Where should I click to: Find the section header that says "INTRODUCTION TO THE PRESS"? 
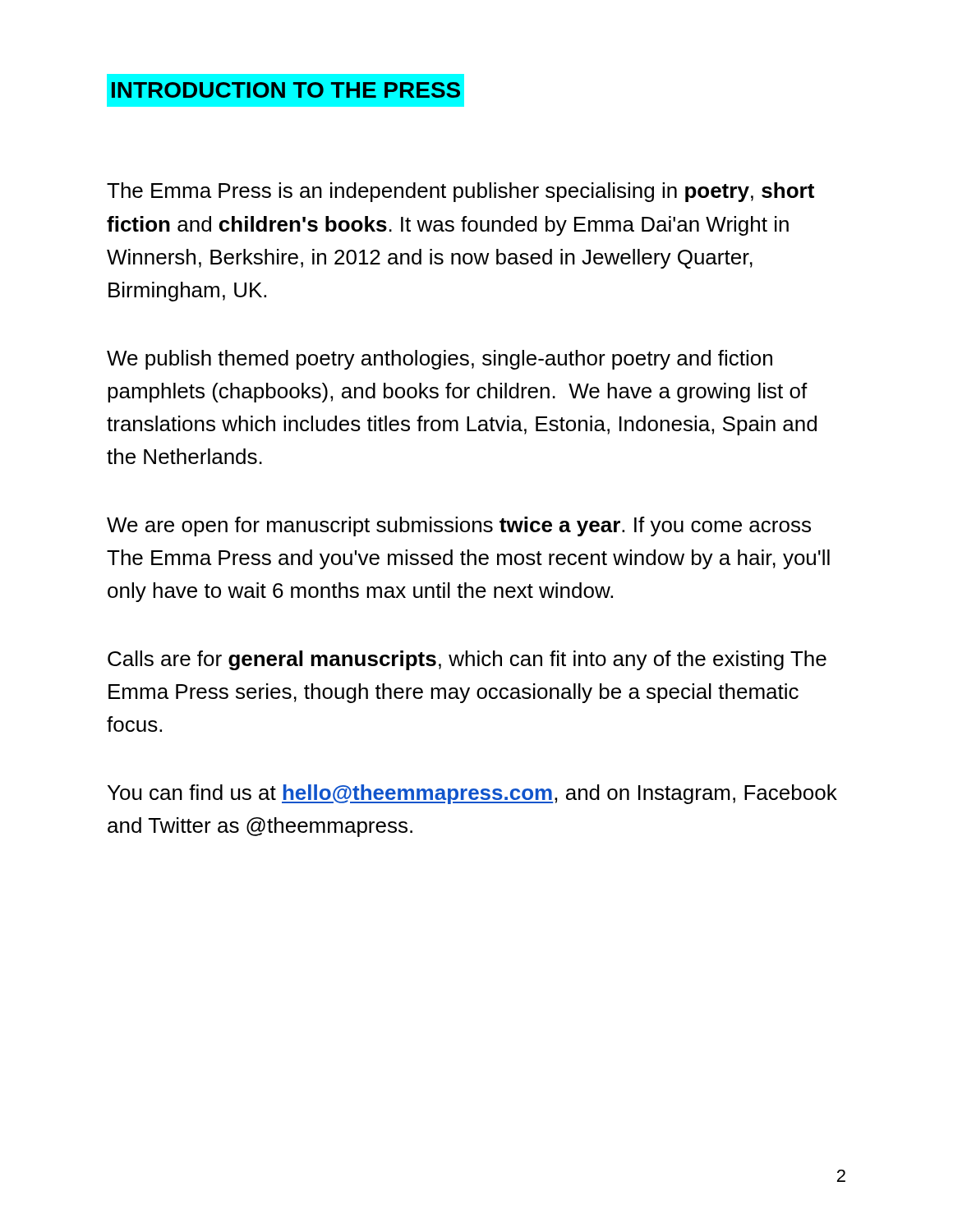pyautogui.click(x=286, y=90)
